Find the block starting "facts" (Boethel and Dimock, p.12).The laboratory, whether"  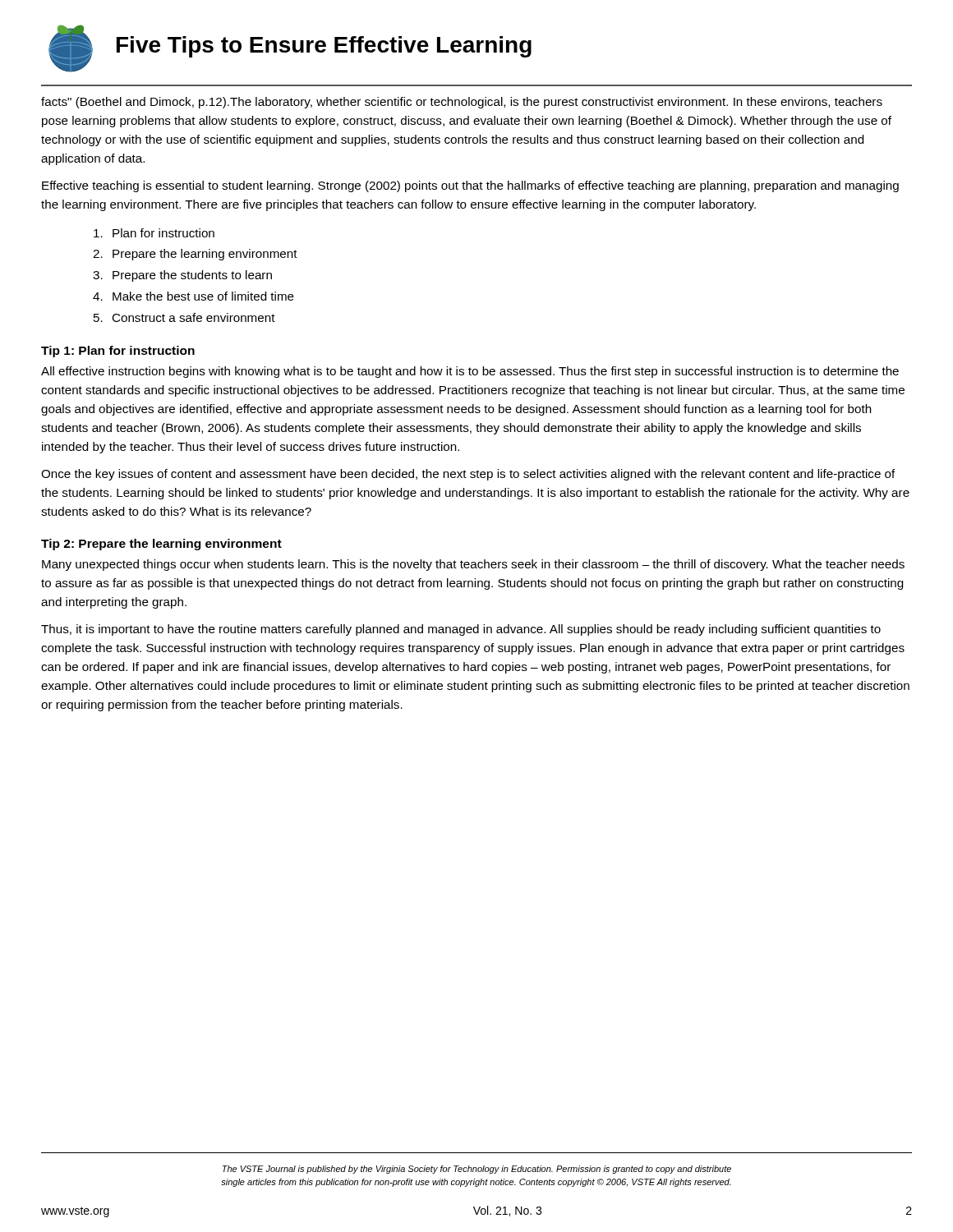coord(476,130)
